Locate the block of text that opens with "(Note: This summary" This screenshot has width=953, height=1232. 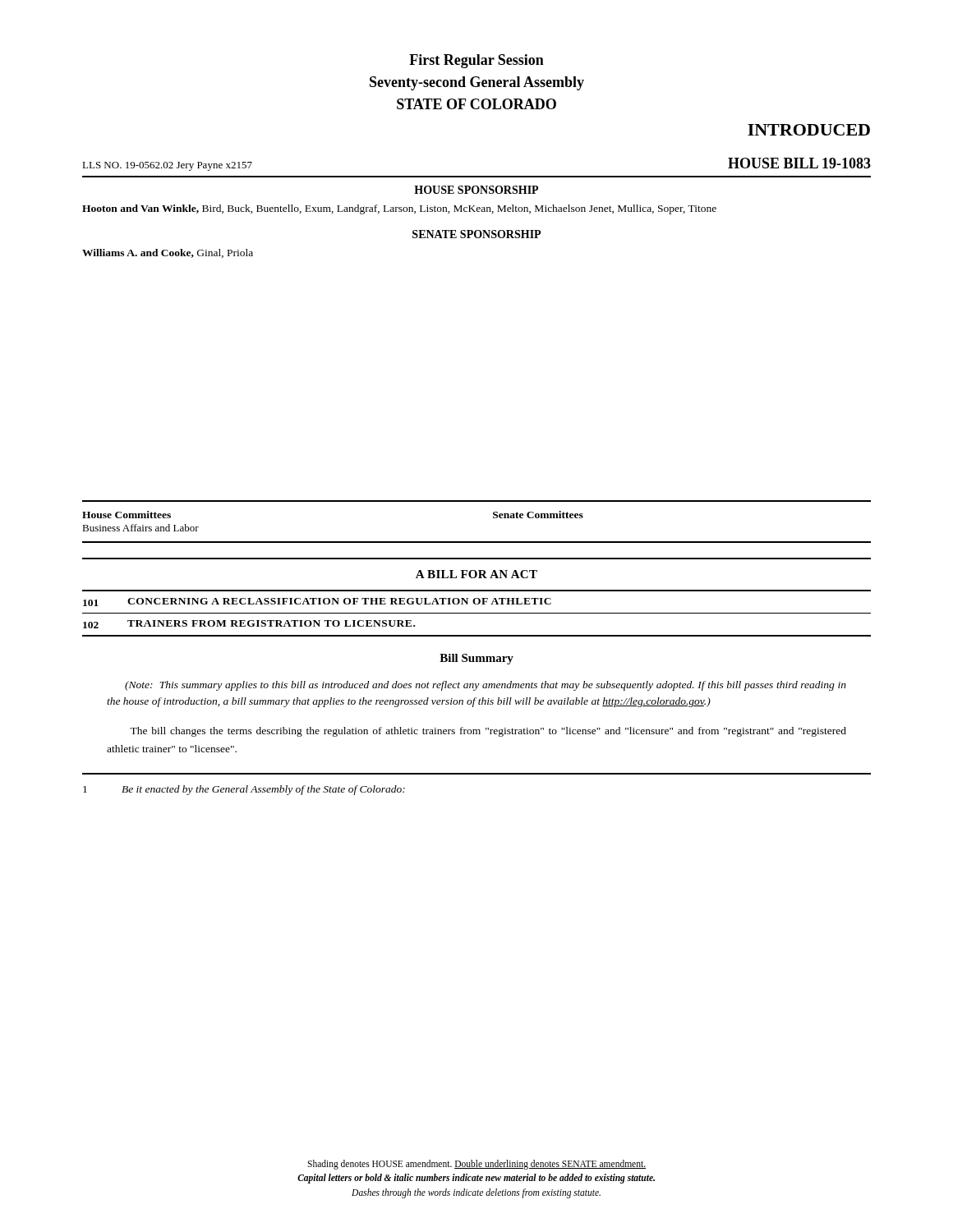(x=476, y=693)
